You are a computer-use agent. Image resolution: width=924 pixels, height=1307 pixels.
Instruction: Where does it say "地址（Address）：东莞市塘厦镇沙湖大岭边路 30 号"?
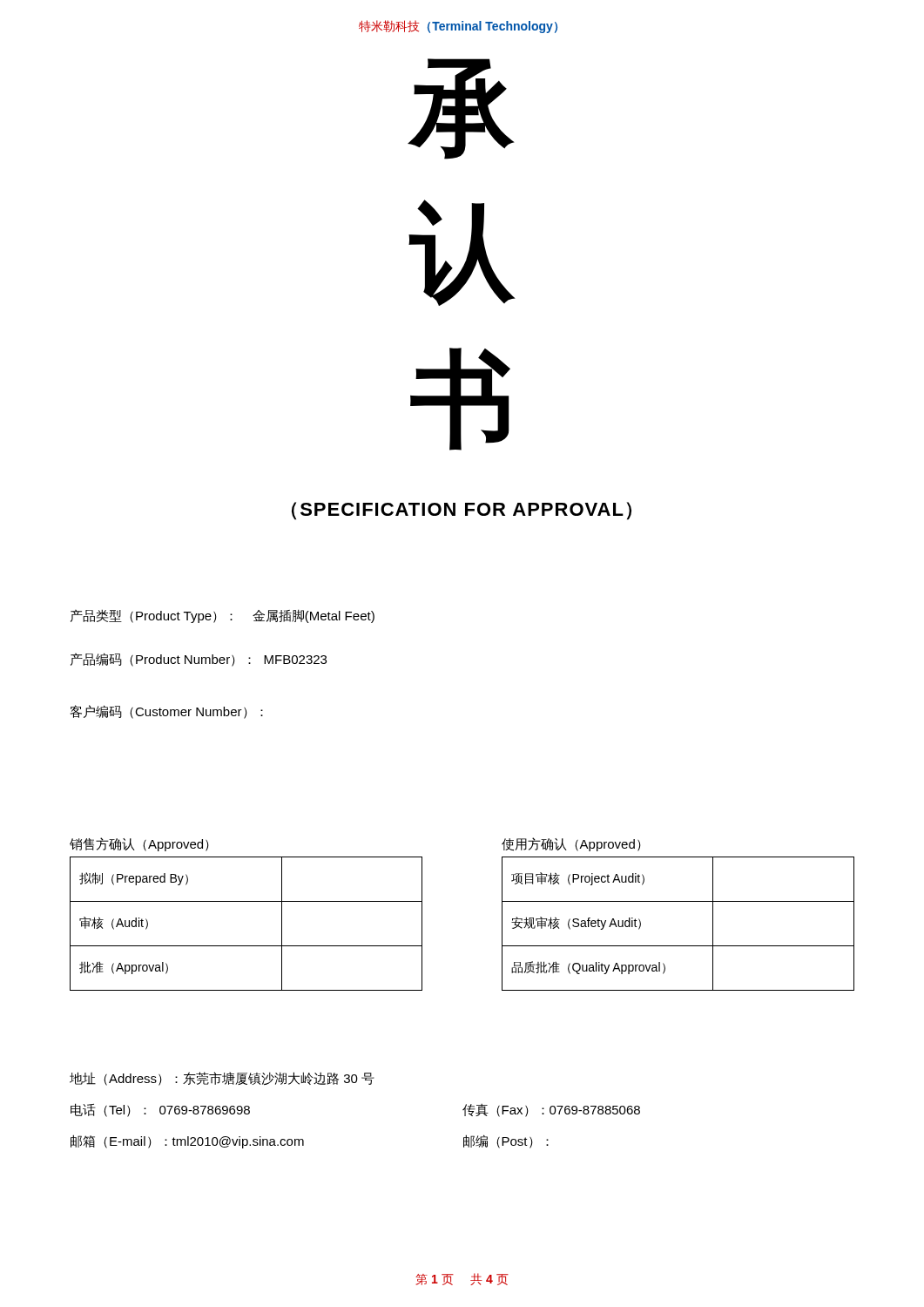coord(222,1078)
